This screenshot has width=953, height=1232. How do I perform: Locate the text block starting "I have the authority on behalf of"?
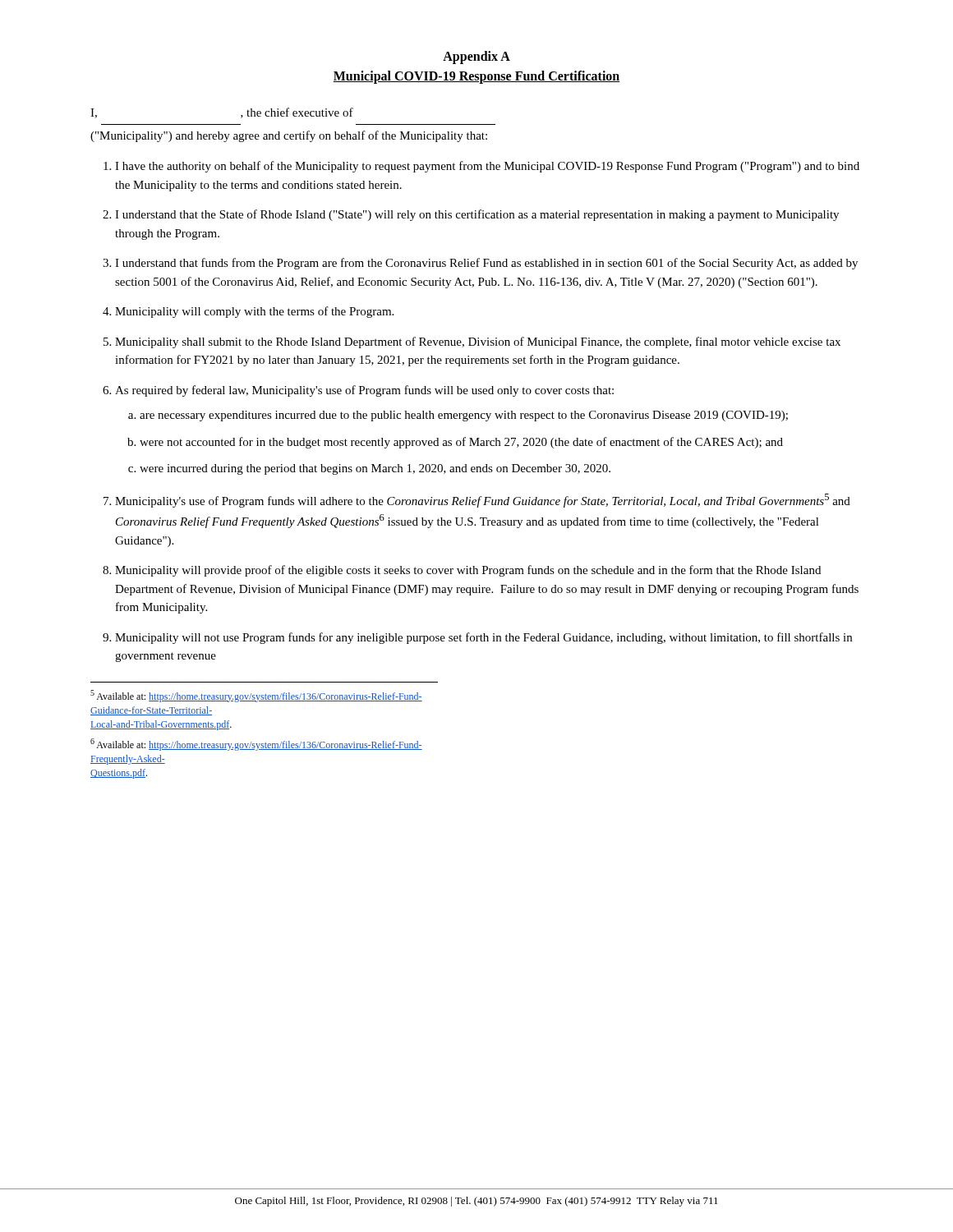click(x=487, y=175)
